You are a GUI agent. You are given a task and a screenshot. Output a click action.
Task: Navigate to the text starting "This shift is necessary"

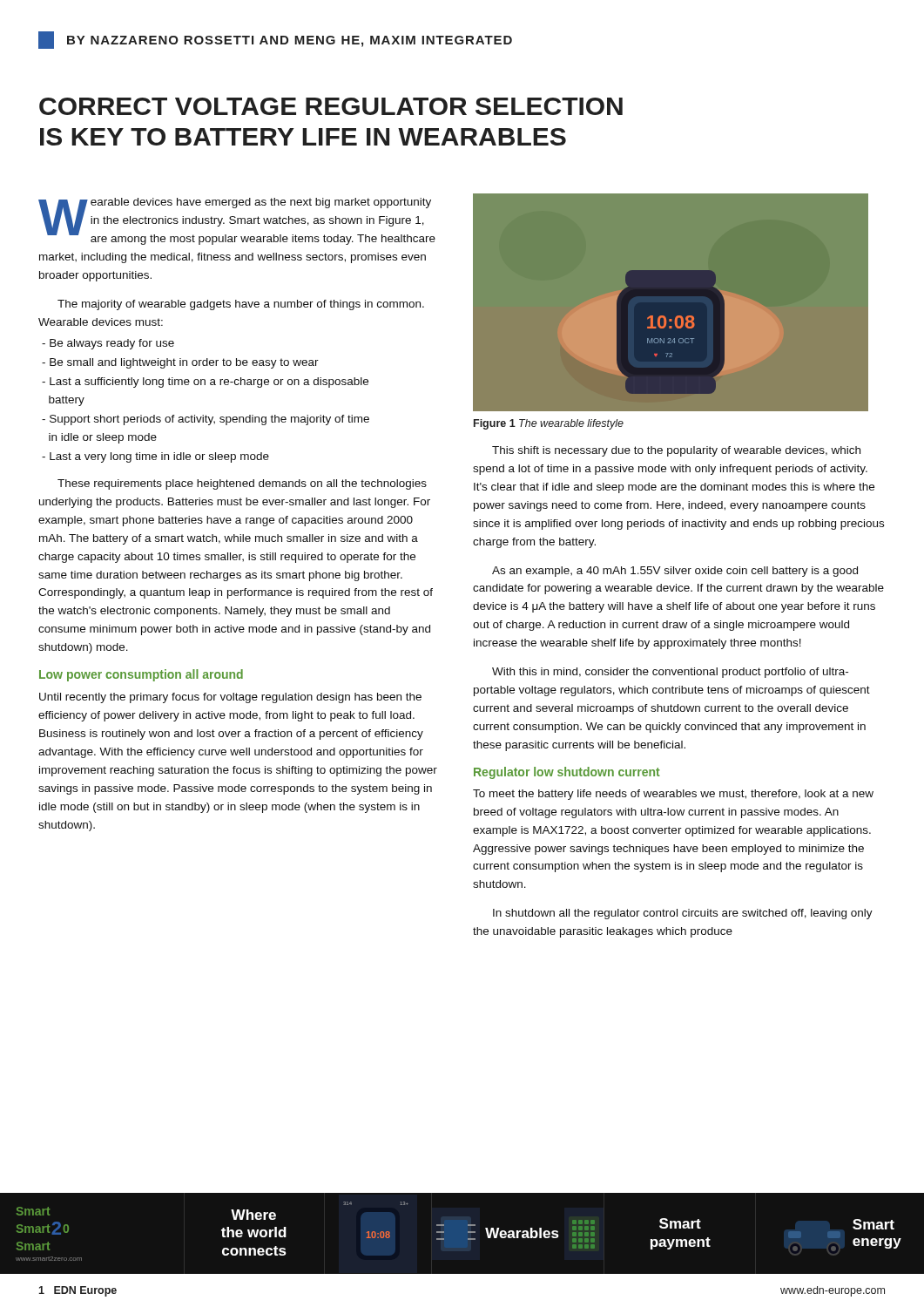coord(679,496)
